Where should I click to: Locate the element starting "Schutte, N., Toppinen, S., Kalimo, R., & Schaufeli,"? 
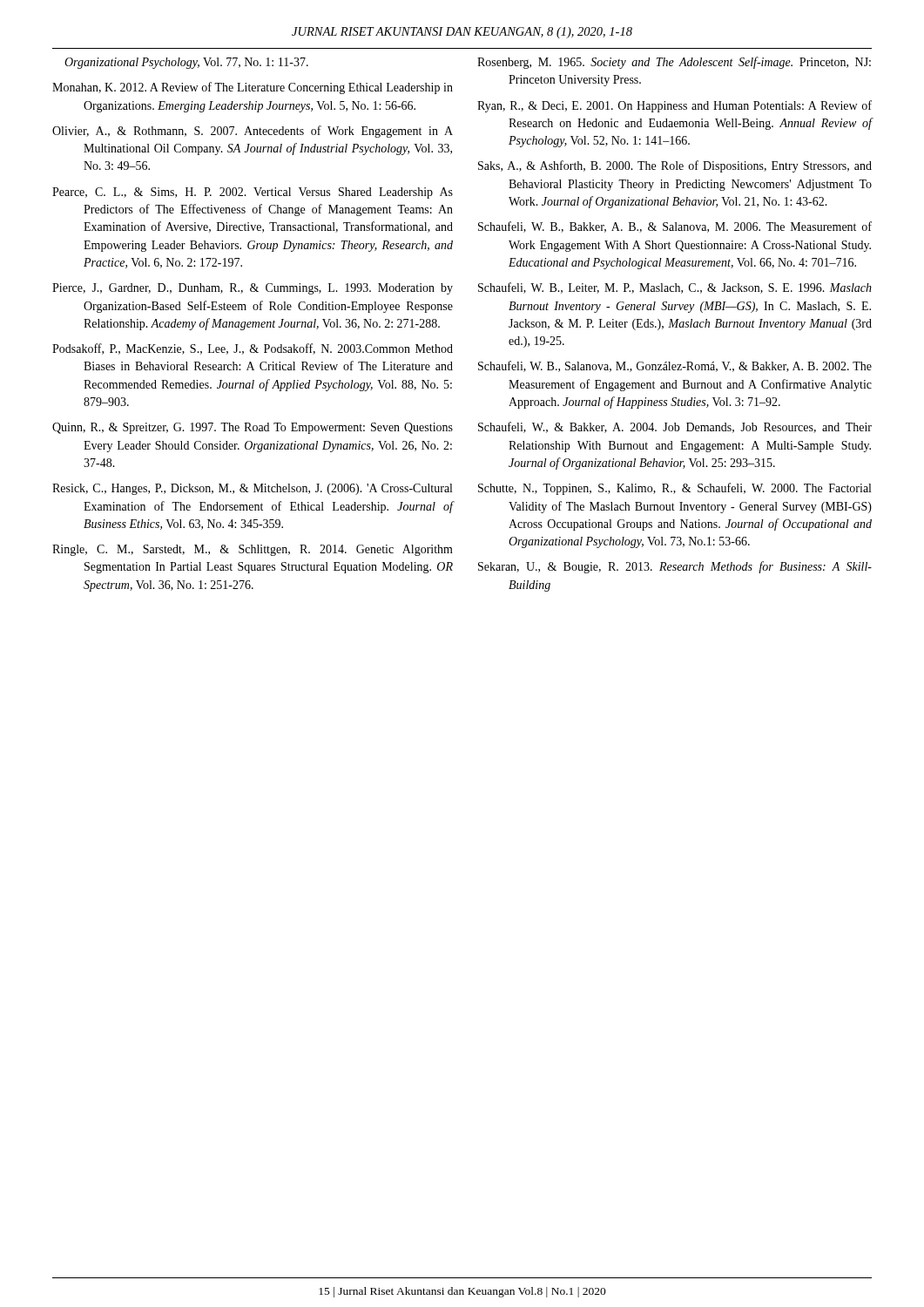point(674,515)
